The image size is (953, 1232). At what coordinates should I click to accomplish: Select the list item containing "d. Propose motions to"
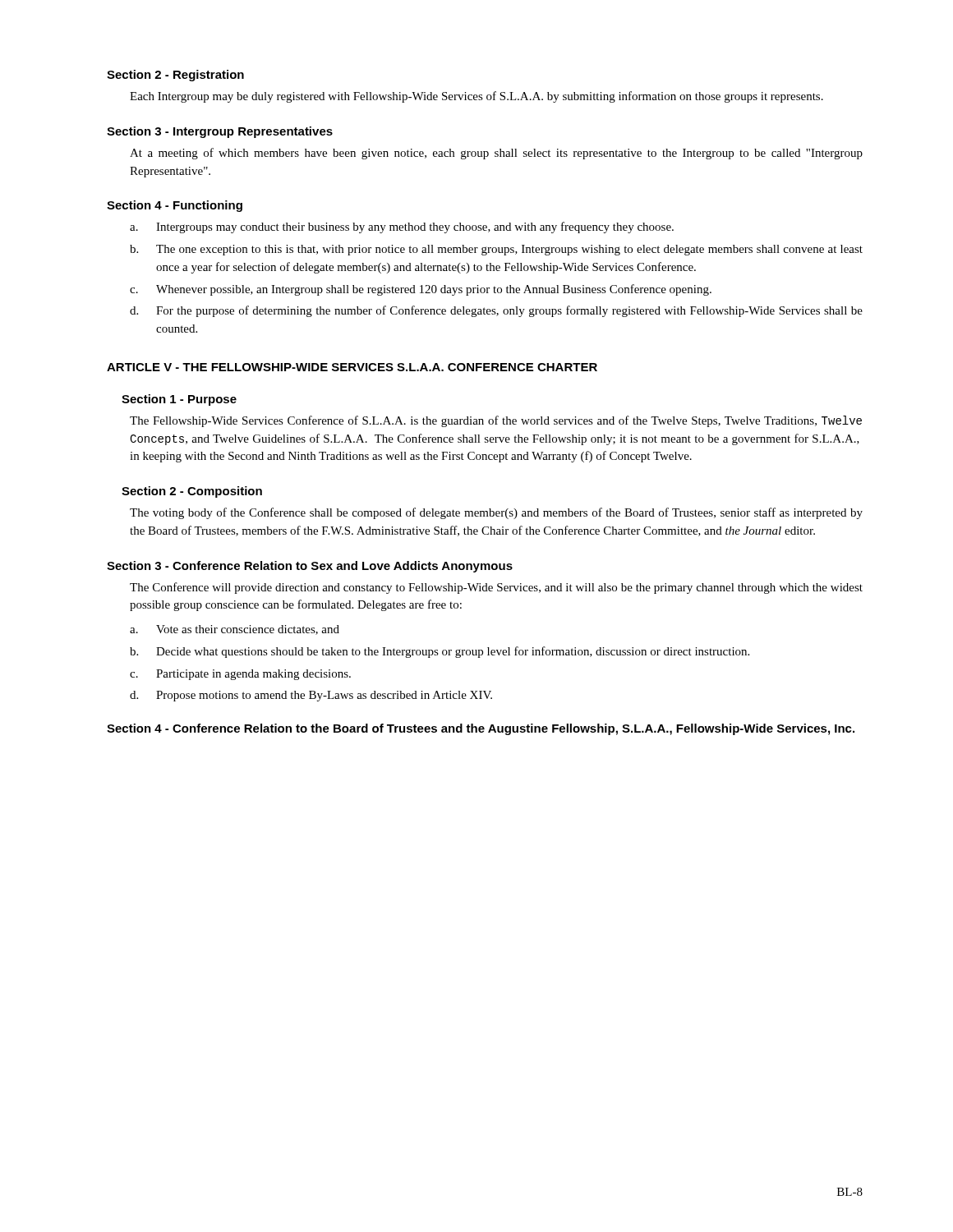pos(496,696)
